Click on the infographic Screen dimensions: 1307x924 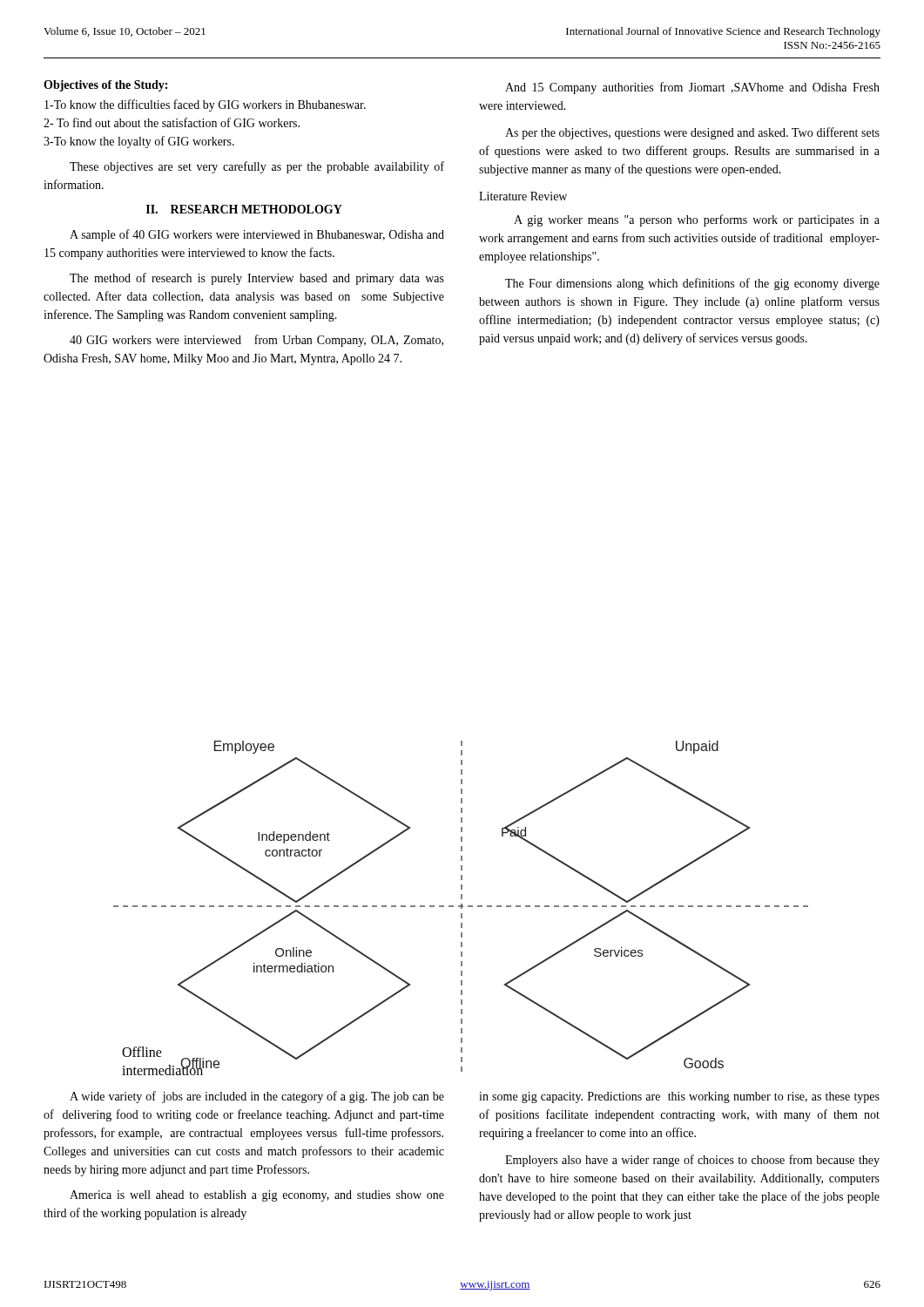(x=462, y=906)
